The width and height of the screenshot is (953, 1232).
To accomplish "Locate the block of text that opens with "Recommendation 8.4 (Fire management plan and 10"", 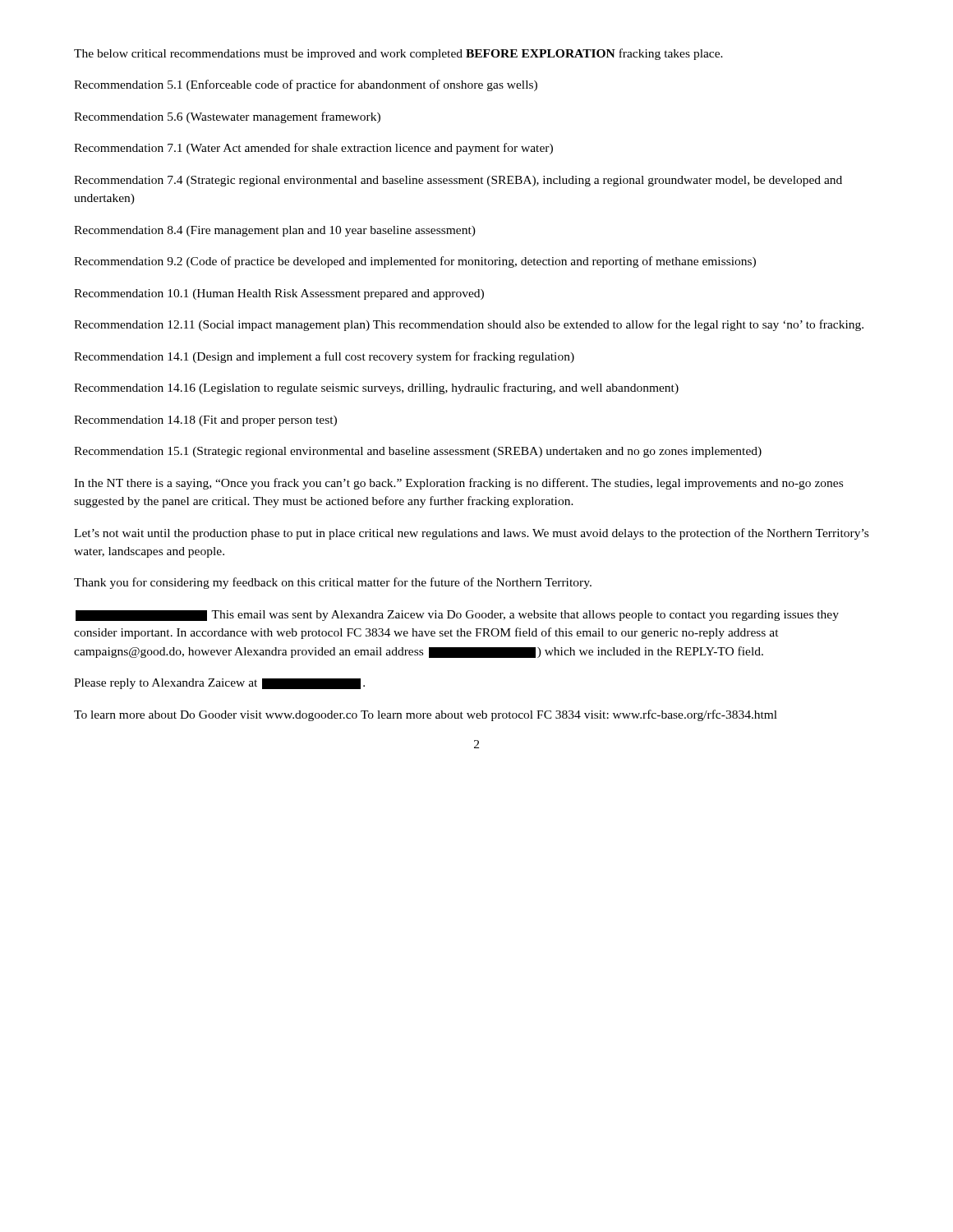I will pyautogui.click(x=275, y=229).
